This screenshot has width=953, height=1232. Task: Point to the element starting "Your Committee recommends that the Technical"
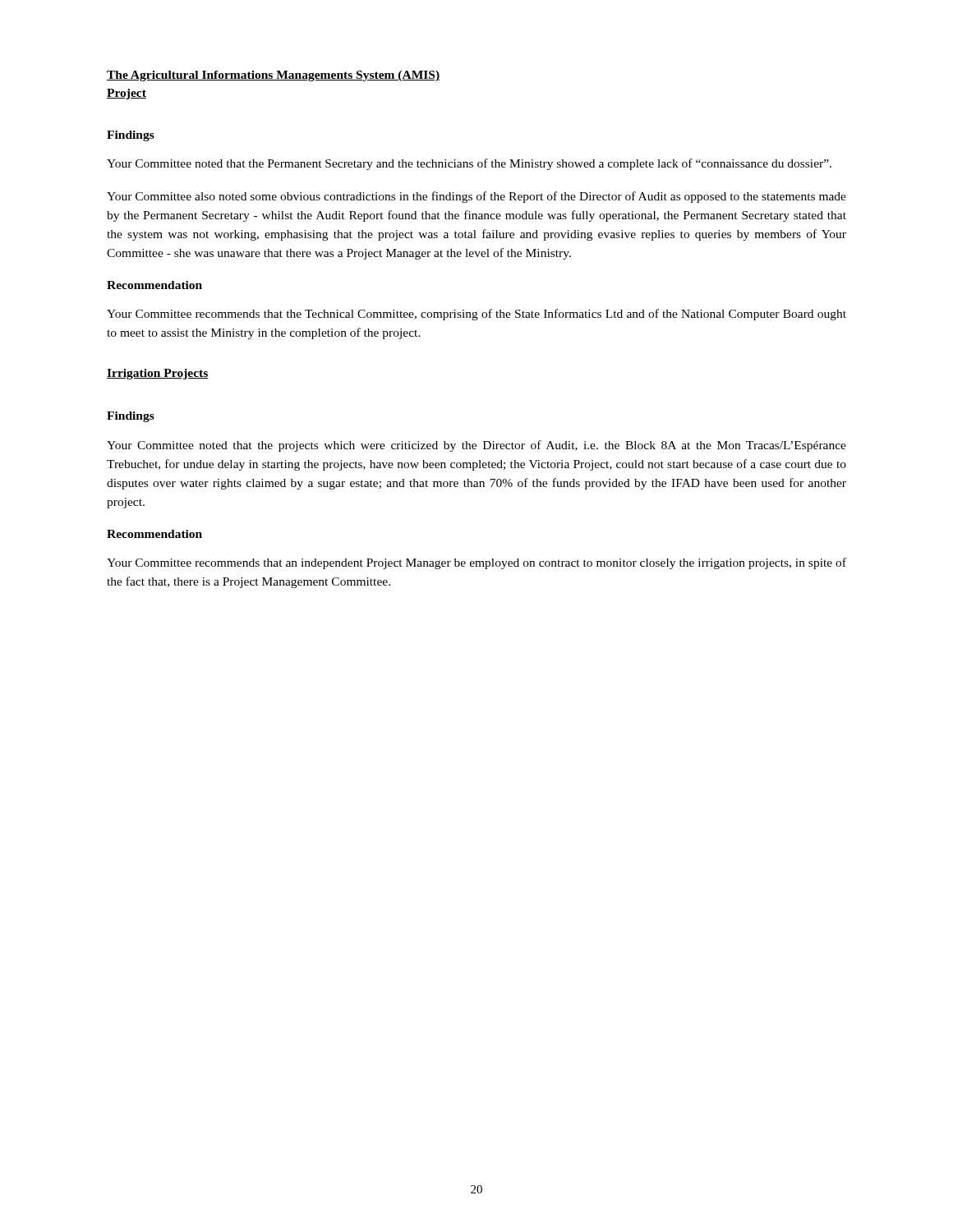(476, 323)
